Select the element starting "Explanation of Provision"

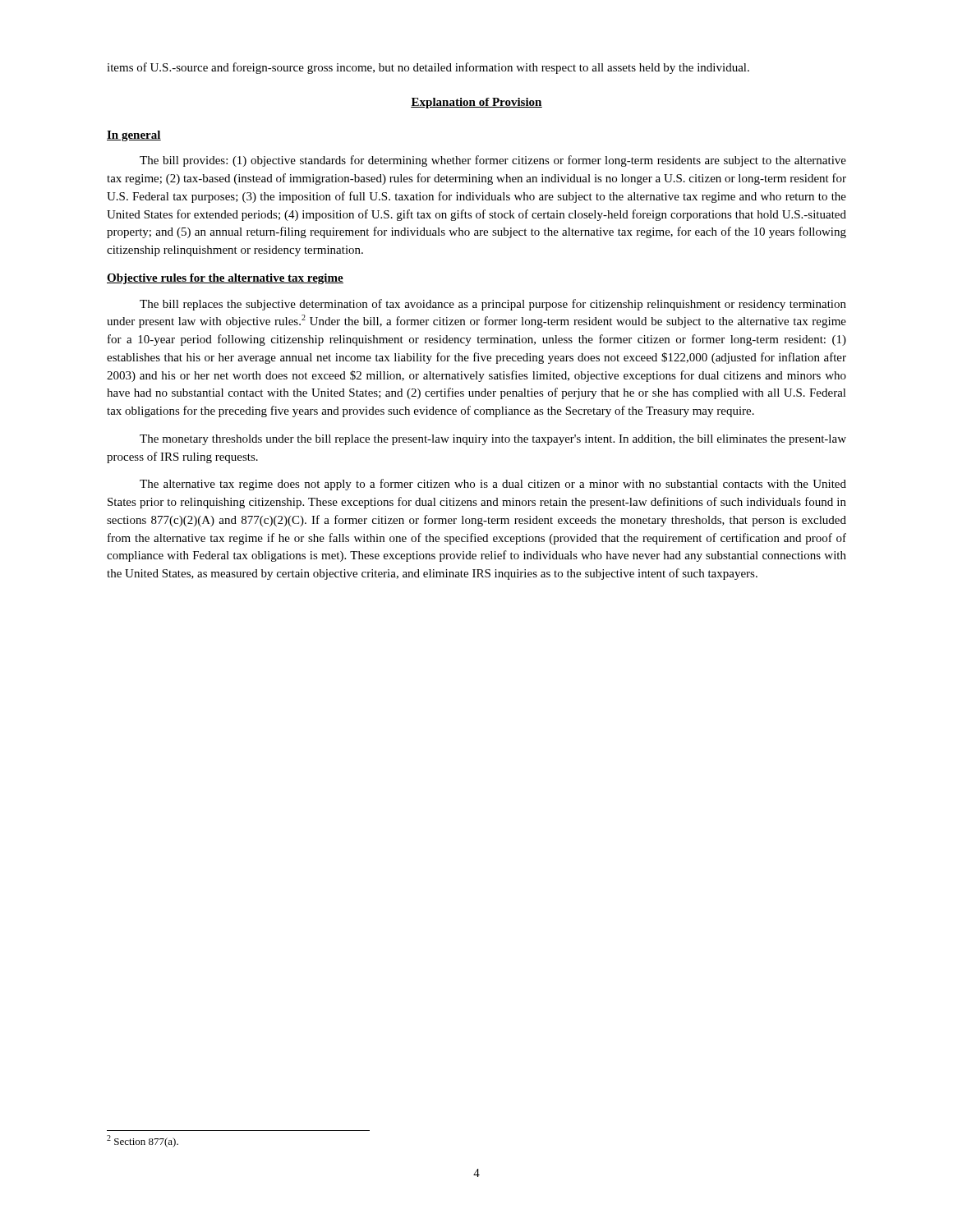[476, 102]
